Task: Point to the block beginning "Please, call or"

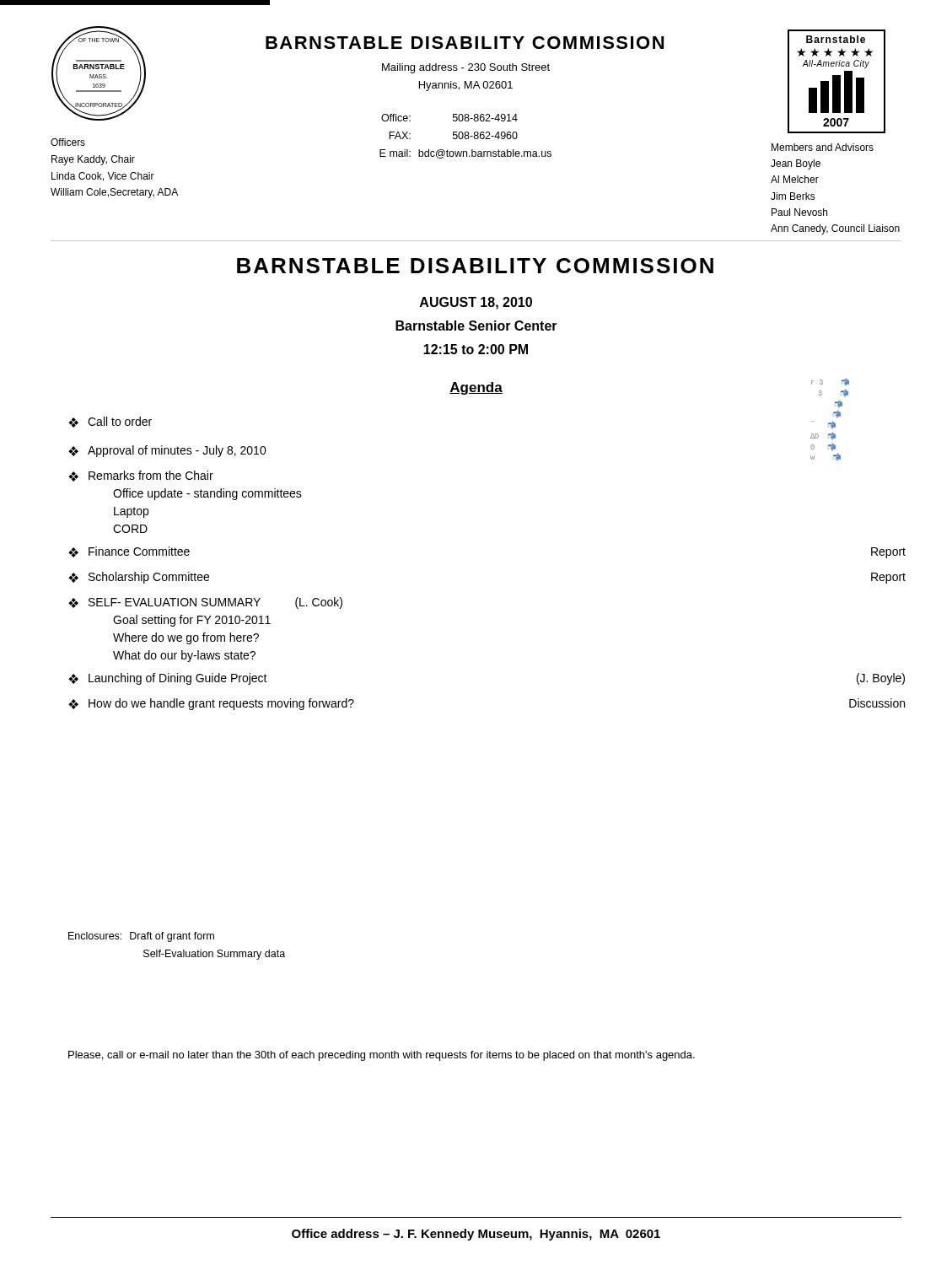Action: coord(381,1055)
